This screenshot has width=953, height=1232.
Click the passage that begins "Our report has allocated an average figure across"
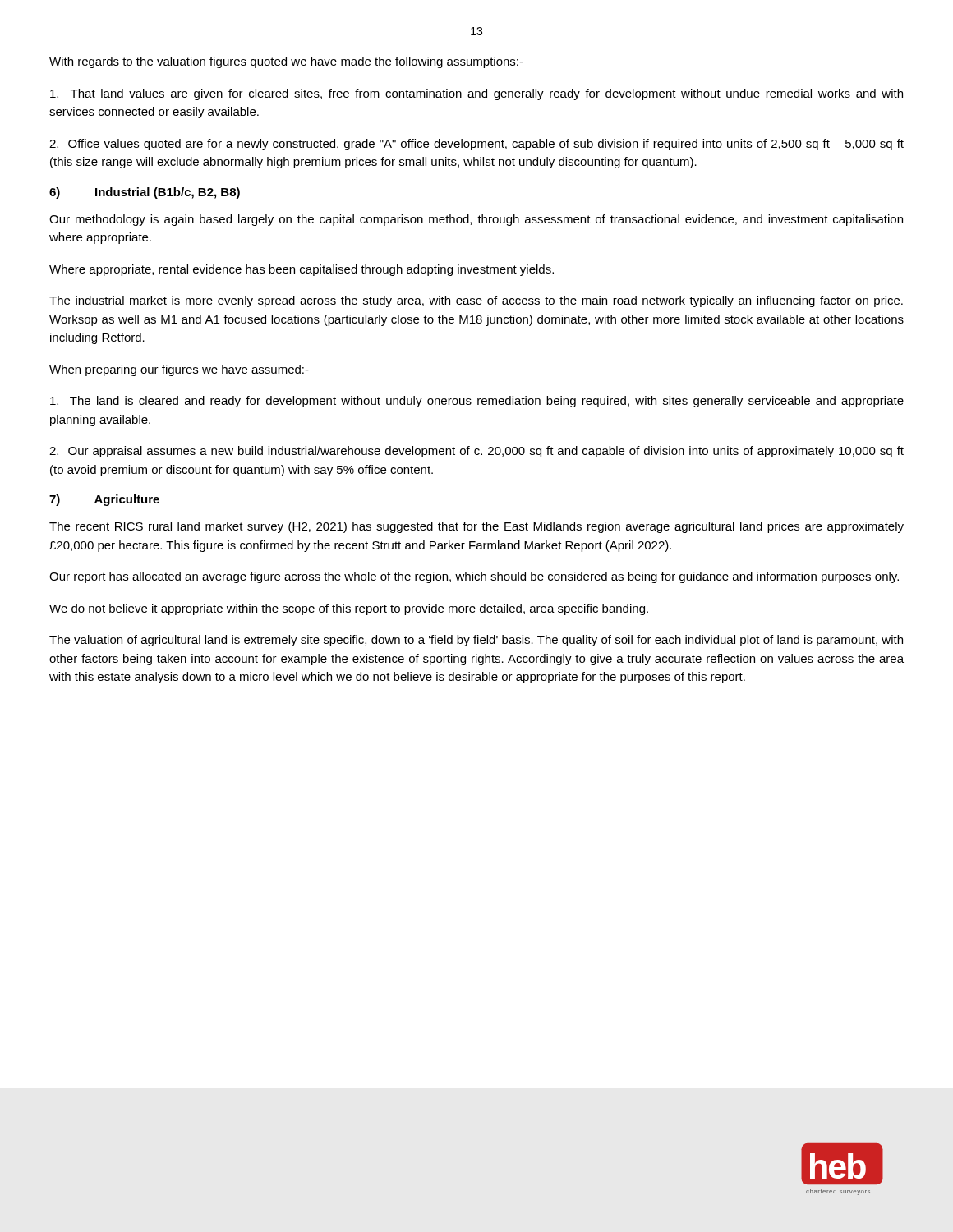475,576
